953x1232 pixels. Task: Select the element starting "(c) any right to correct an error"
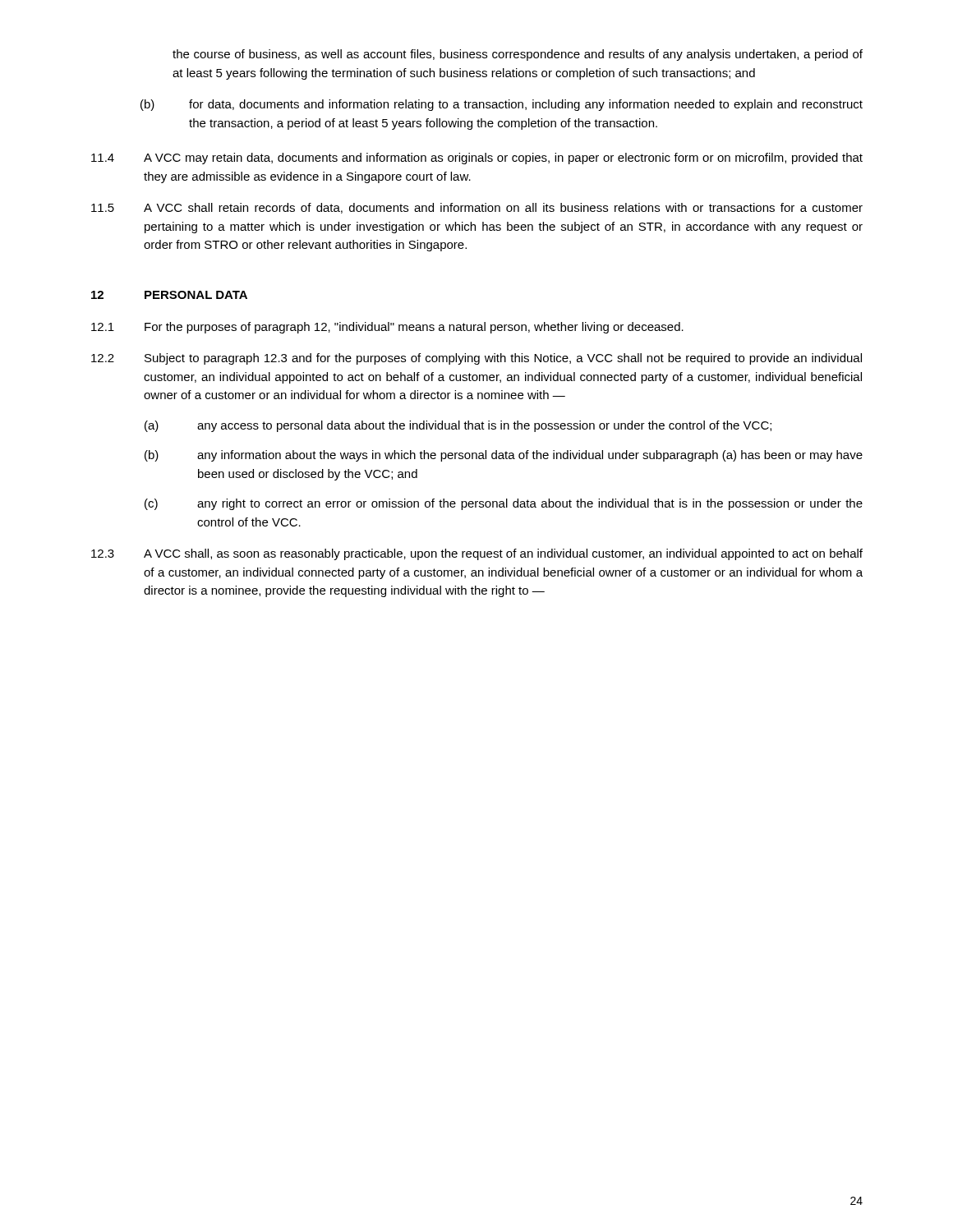coord(503,513)
